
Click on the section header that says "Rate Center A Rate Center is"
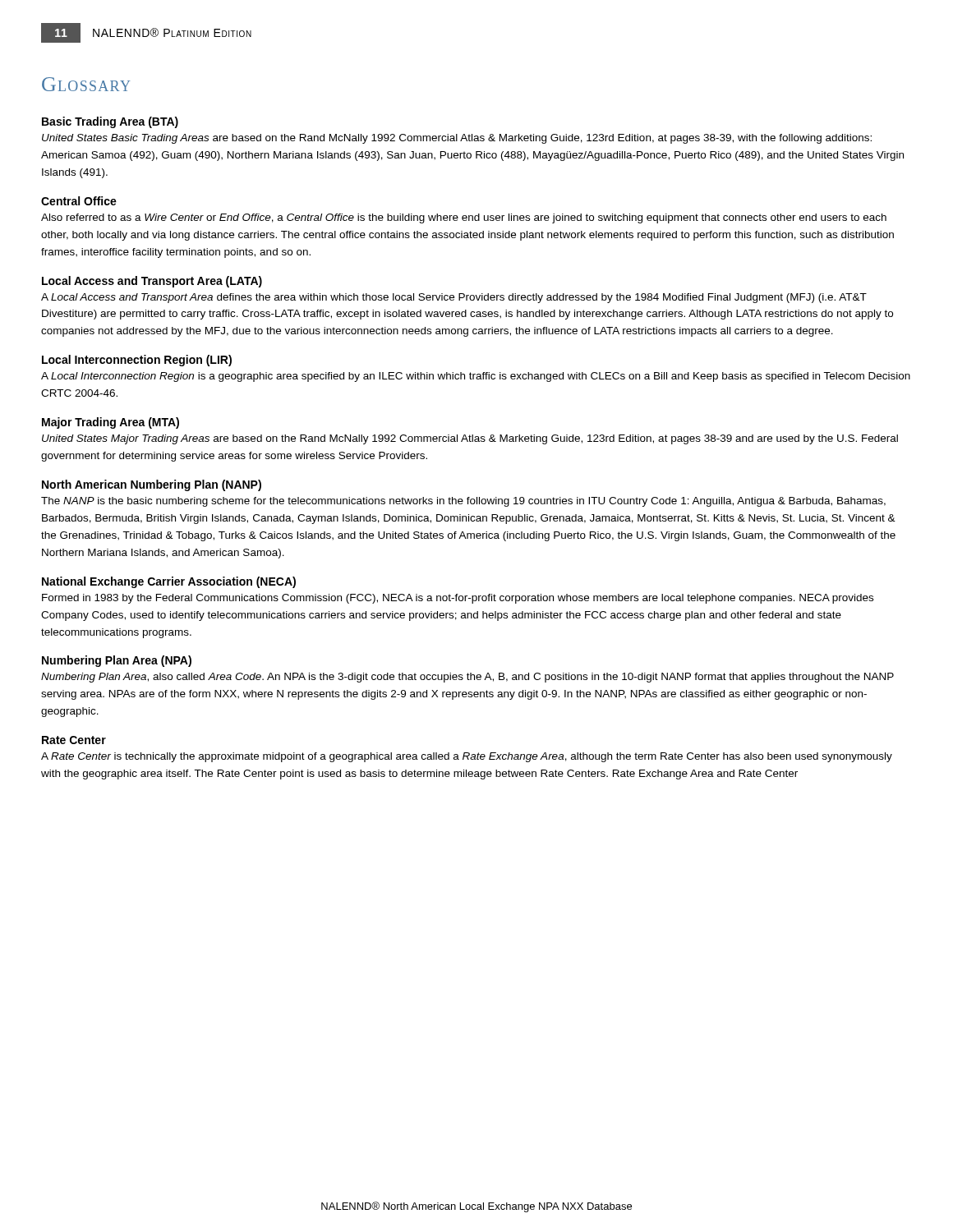(476, 758)
